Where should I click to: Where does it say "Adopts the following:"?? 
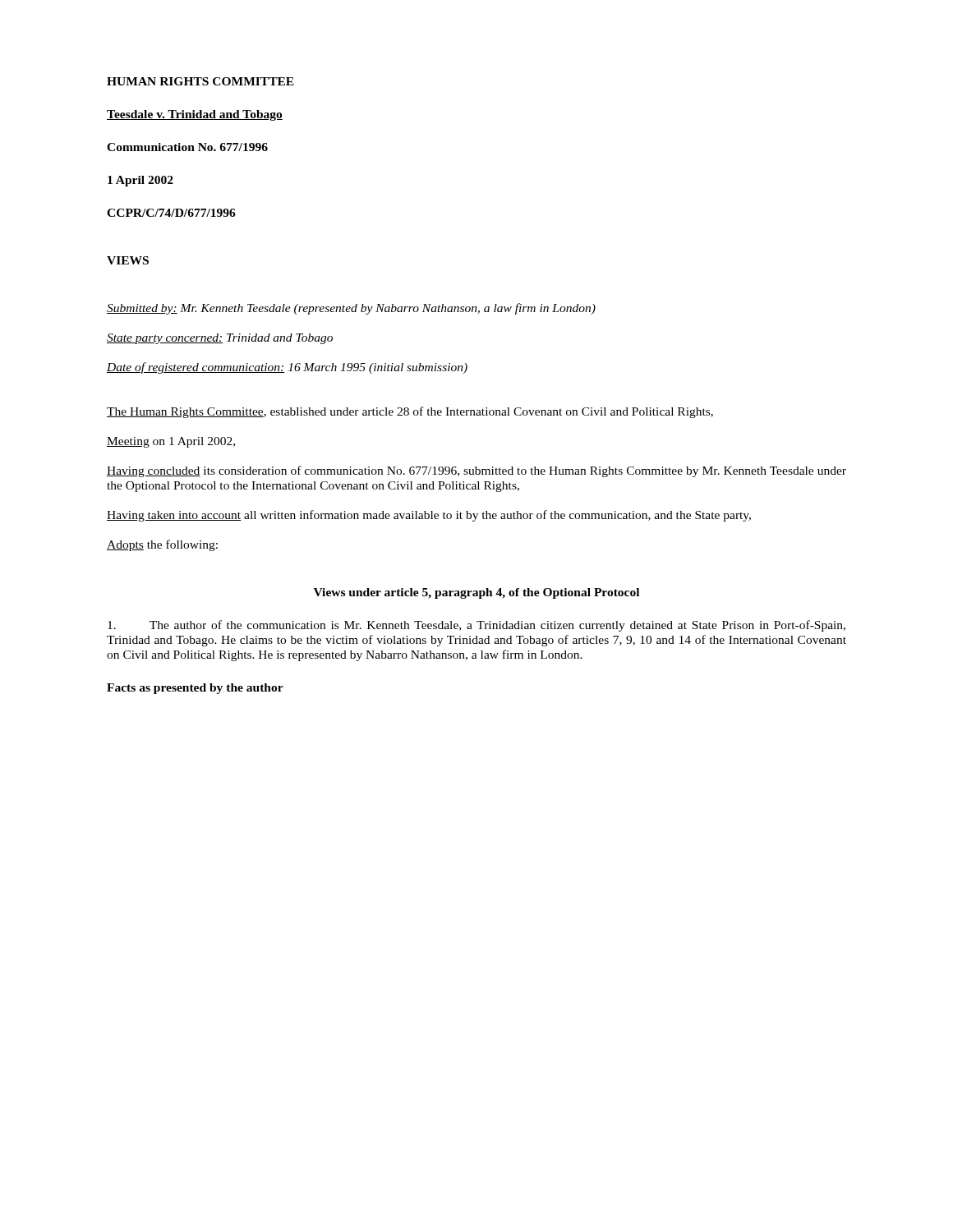[163, 544]
